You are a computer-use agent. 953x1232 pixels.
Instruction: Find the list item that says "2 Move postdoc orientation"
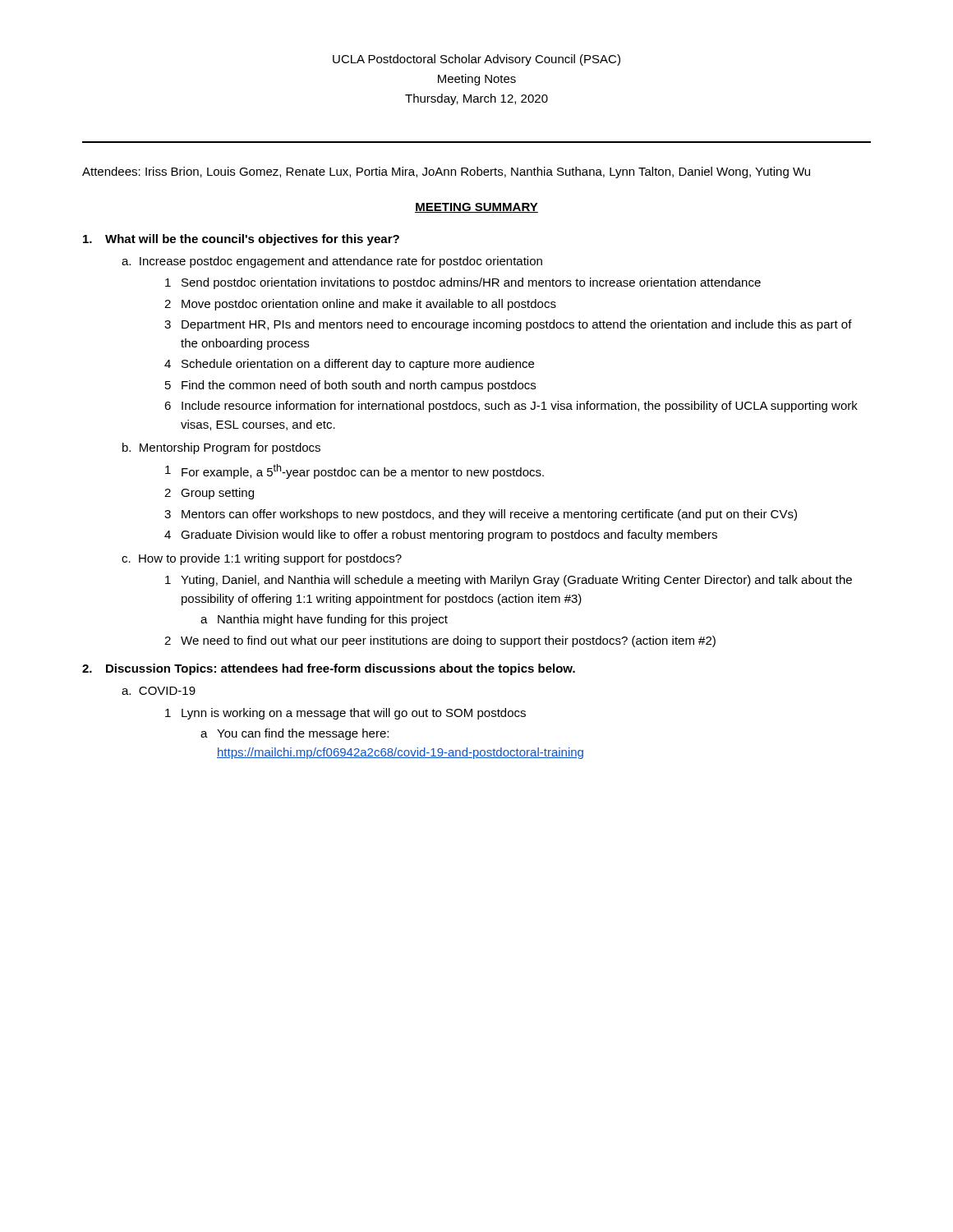click(360, 304)
